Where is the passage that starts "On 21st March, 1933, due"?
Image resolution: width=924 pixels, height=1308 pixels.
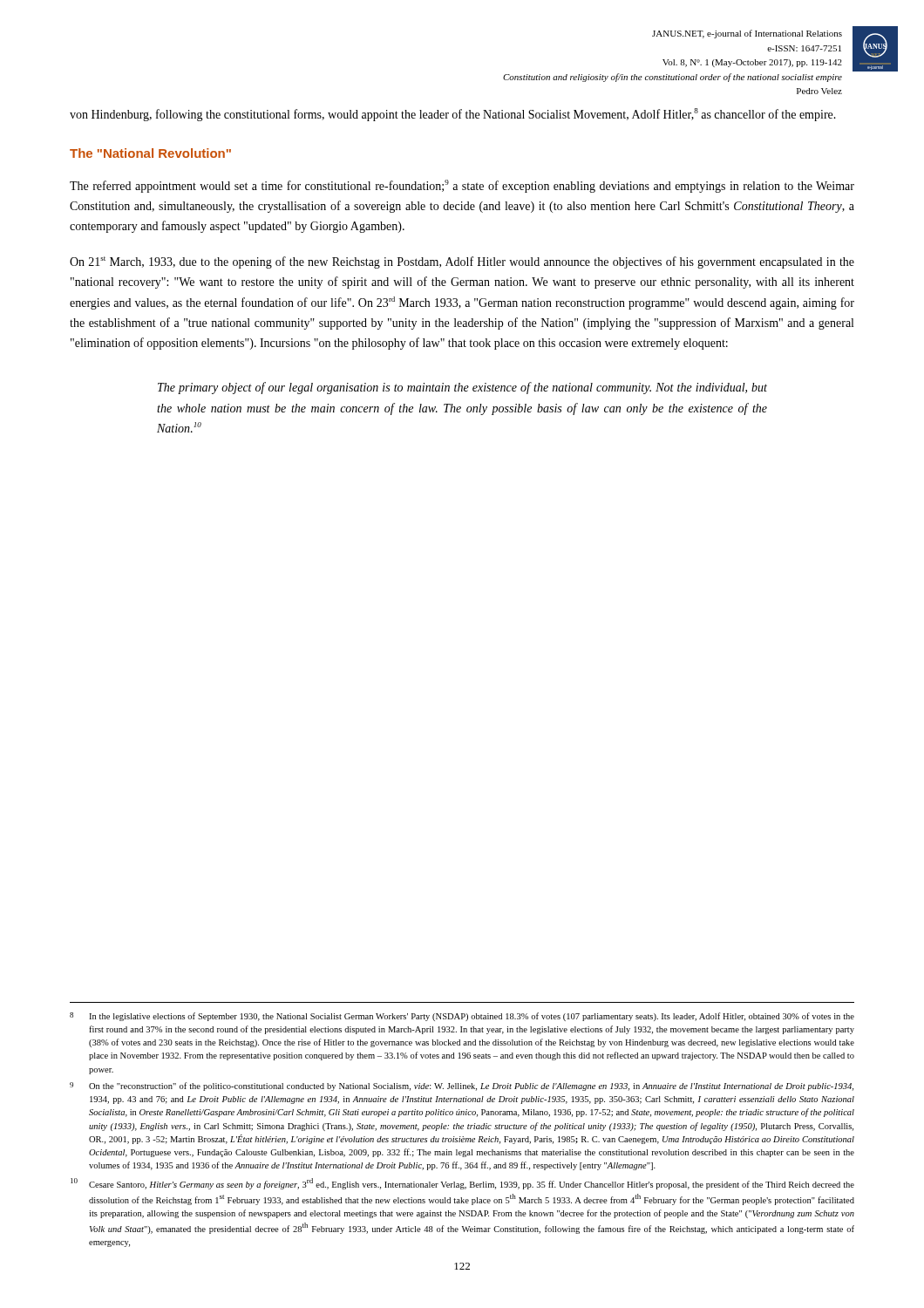click(x=462, y=302)
